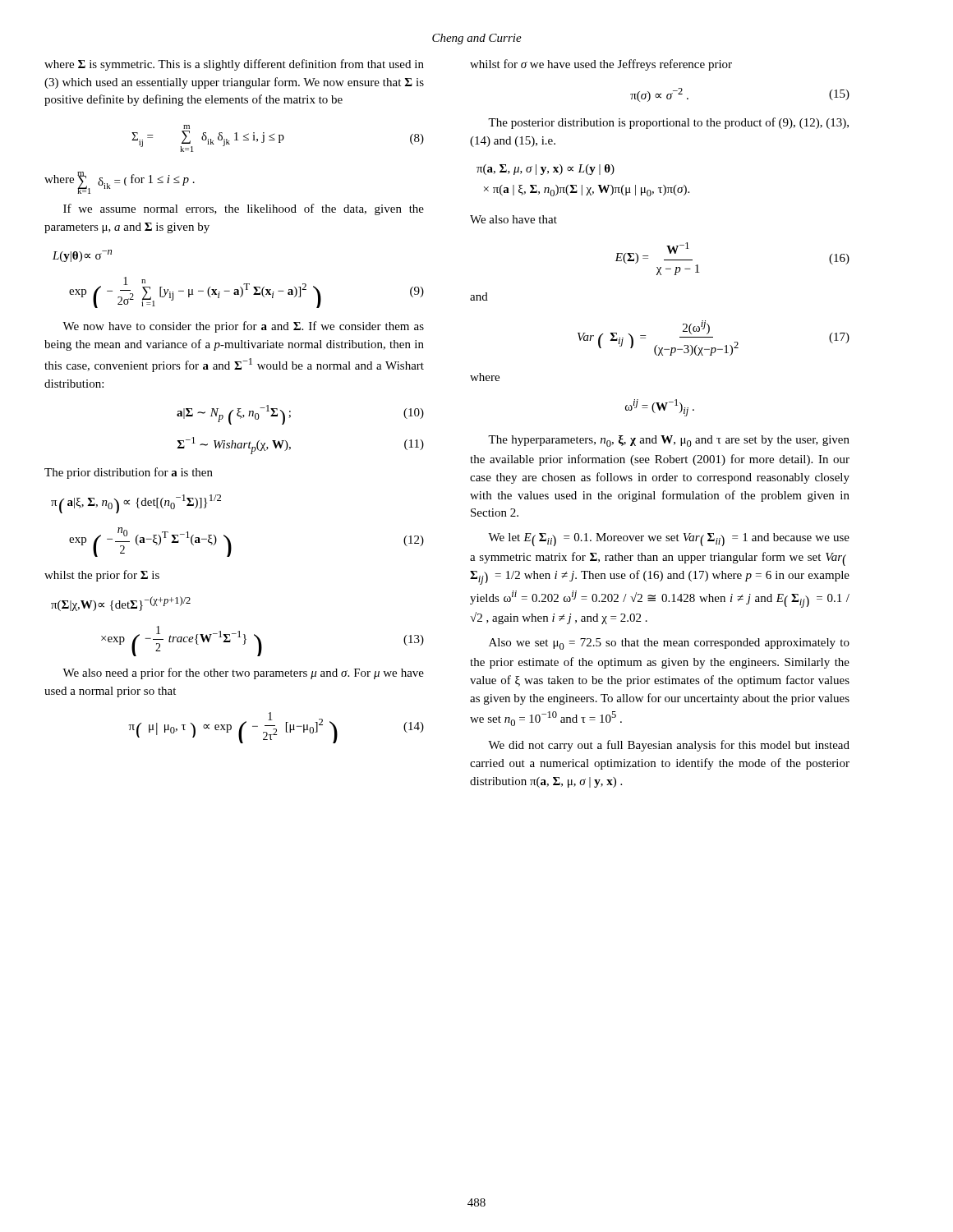
Task: Locate the text block that says "We let E(Σii) = 0.1. Moreover we set"
Action: (660, 578)
